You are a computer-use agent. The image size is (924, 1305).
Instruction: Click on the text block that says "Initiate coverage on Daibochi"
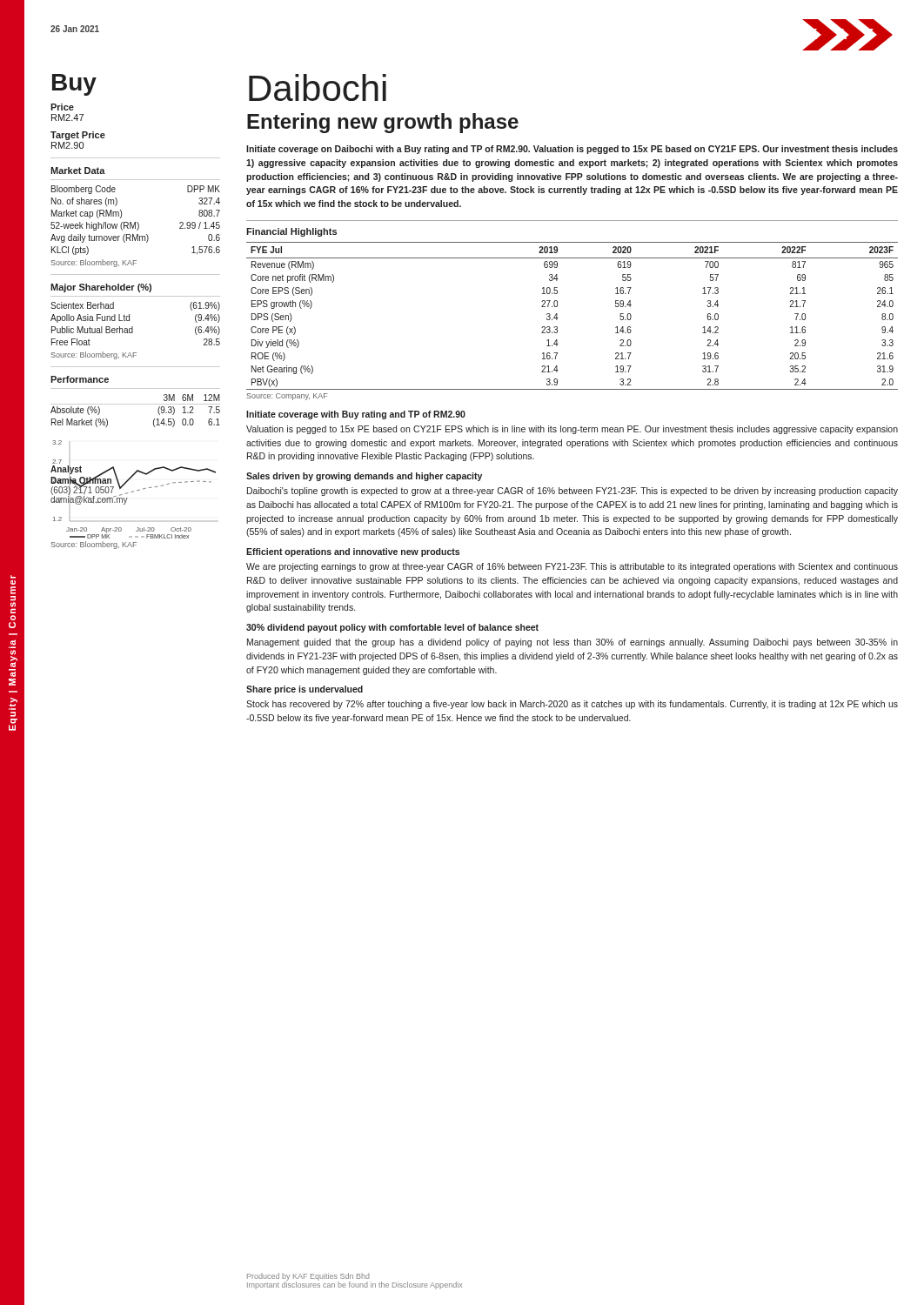coord(572,176)
